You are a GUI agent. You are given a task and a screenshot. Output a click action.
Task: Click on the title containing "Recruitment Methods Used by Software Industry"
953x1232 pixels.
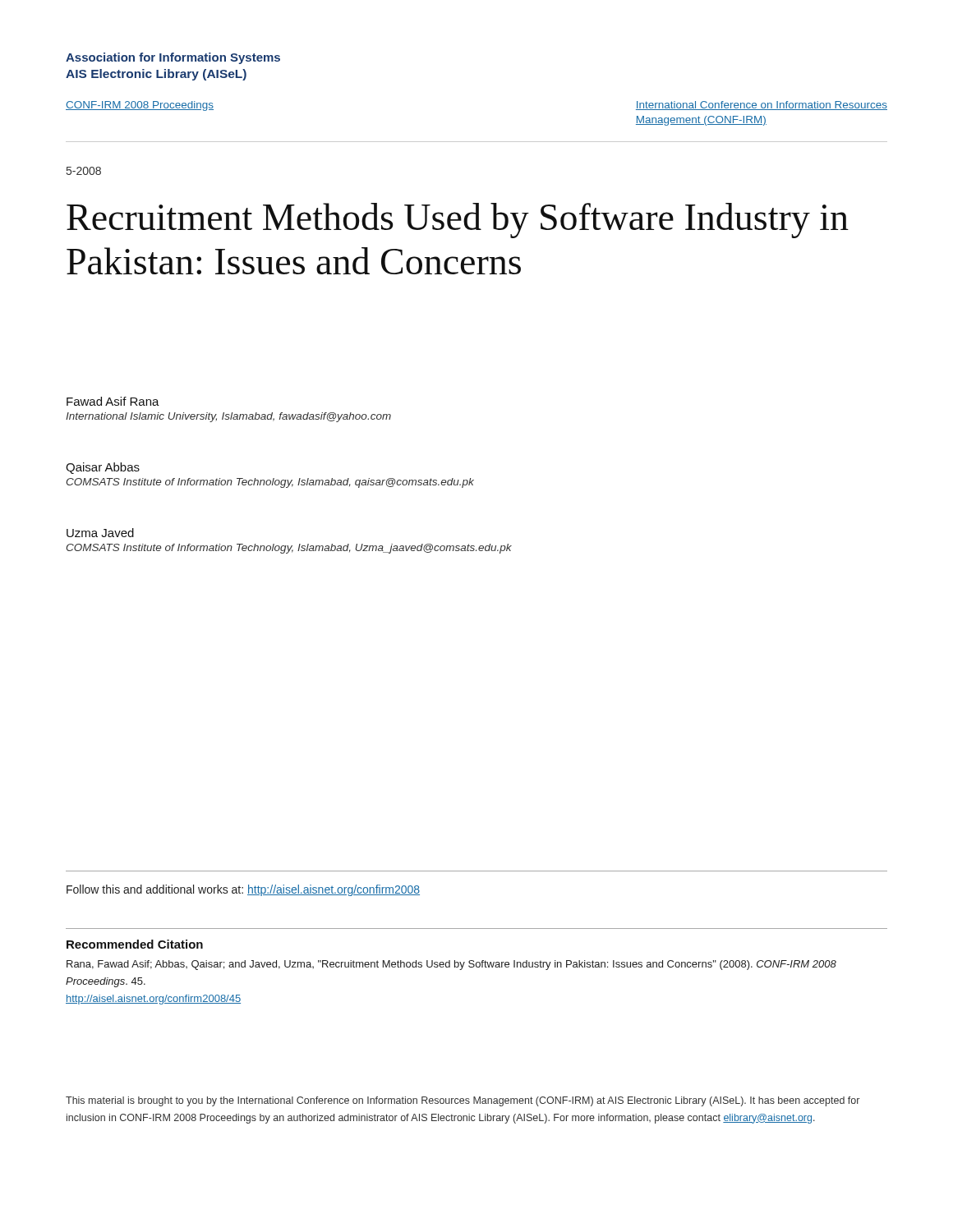click(x=457, y=240)
